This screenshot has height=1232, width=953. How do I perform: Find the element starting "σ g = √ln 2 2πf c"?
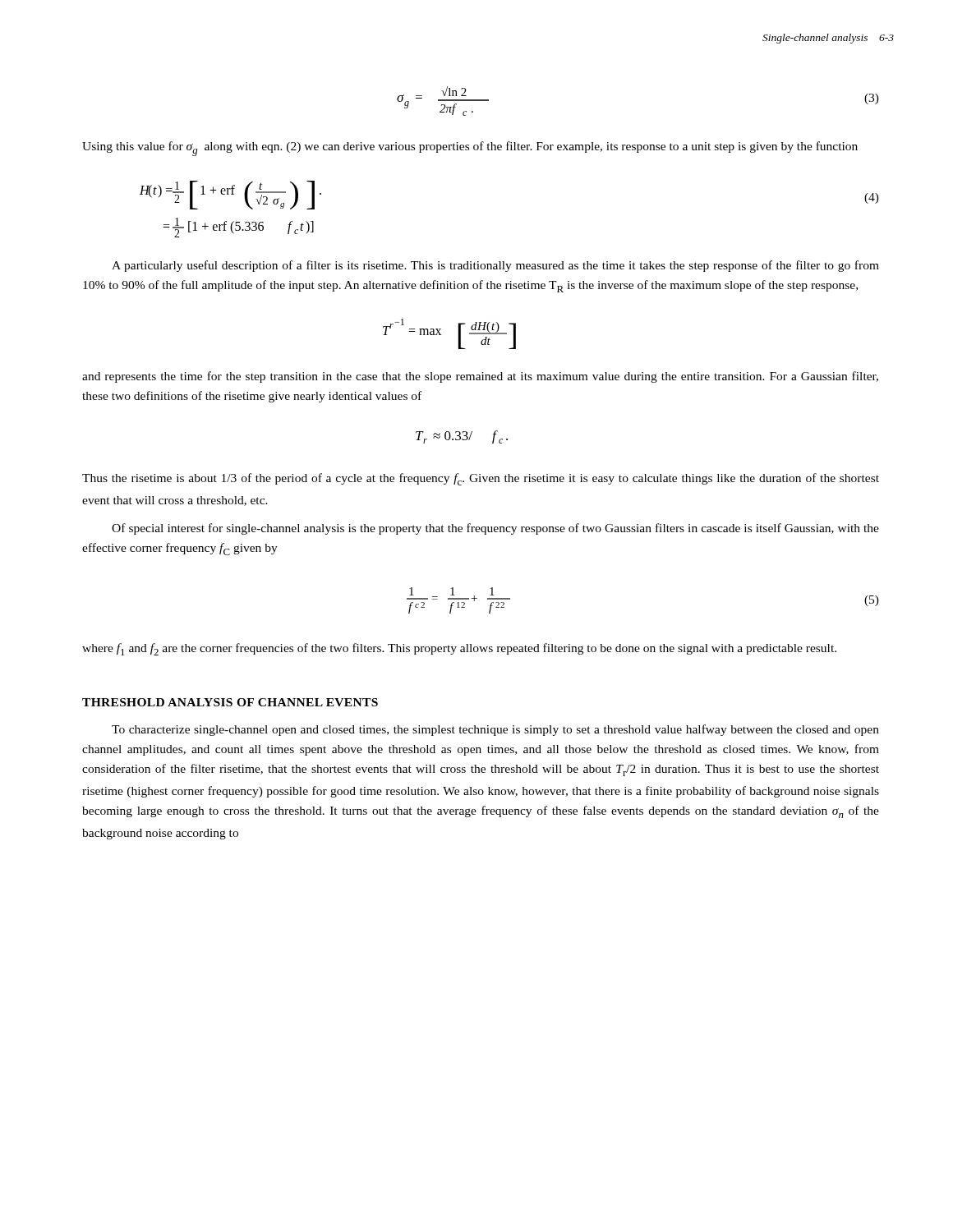pos(463,101)
